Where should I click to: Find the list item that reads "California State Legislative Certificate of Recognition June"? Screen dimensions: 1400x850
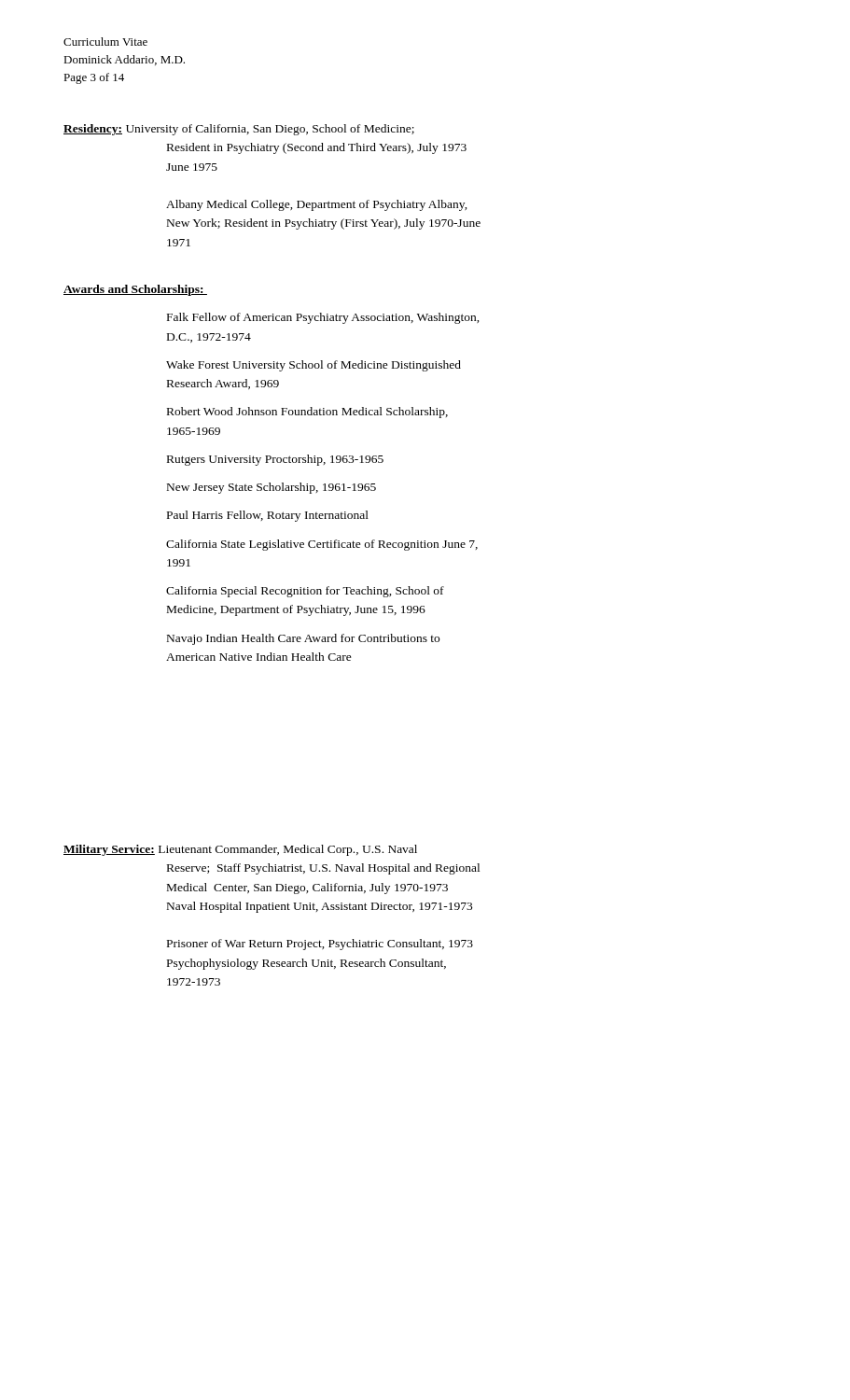click(x=322, y=553)
